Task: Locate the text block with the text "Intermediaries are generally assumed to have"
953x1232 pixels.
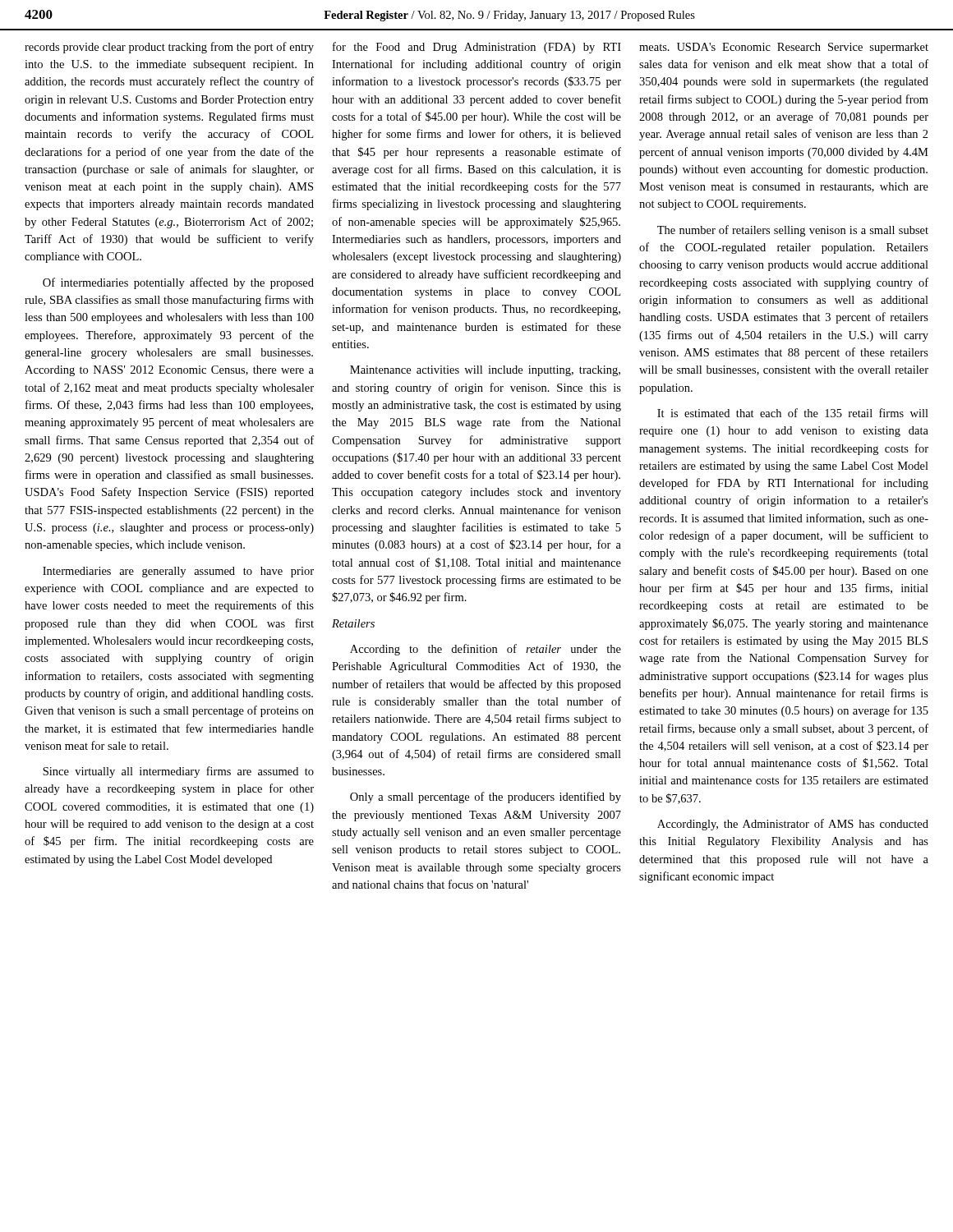Action: (x=169, y=659)
